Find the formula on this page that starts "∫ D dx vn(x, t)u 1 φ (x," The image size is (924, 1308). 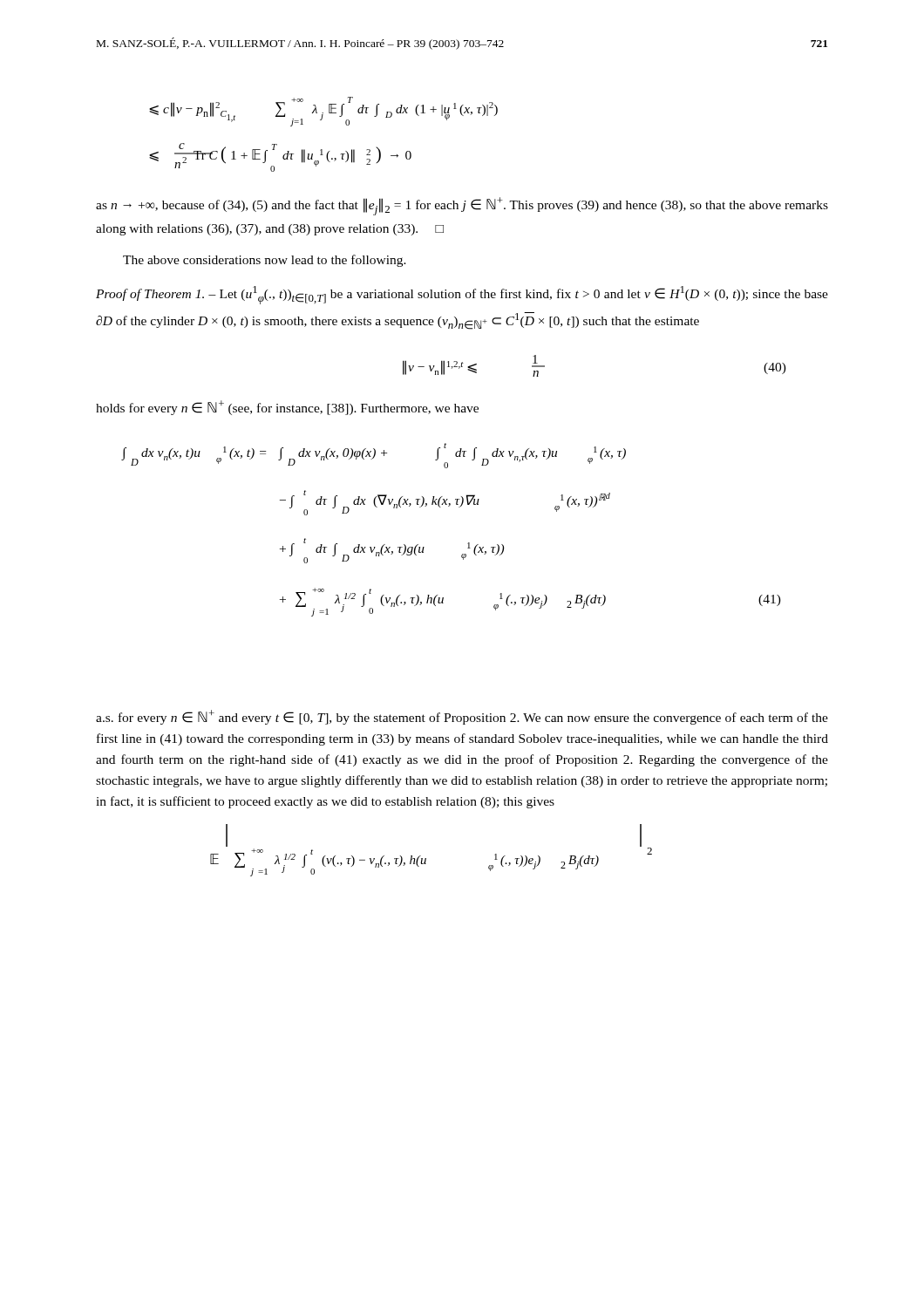click(x=462, y=562)
